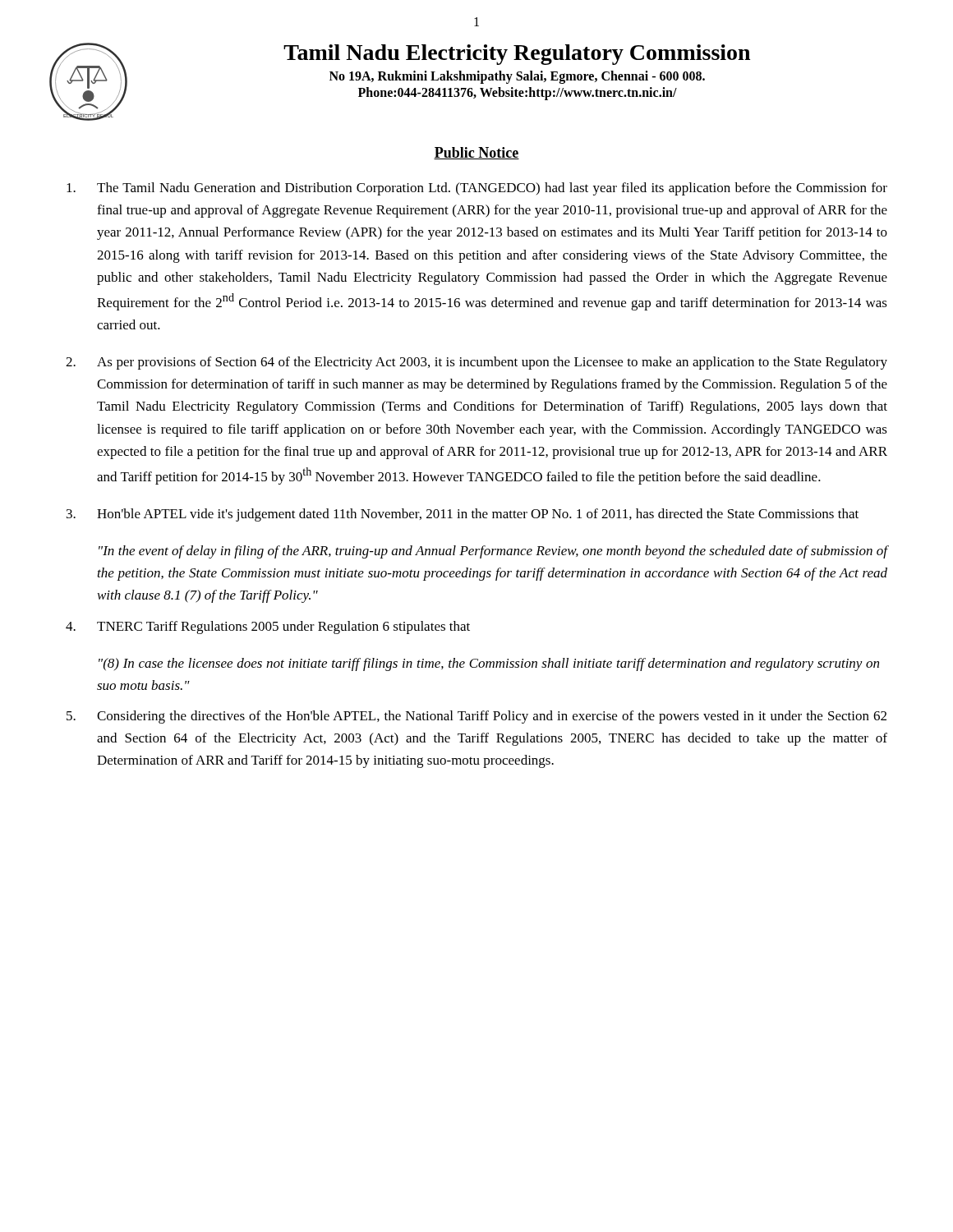Locate the text "Phone:044-28411376, Website:http://www.tnerc.tn.nic.in/"
The height and width of the screenshot is (1232, 953).
517,92
